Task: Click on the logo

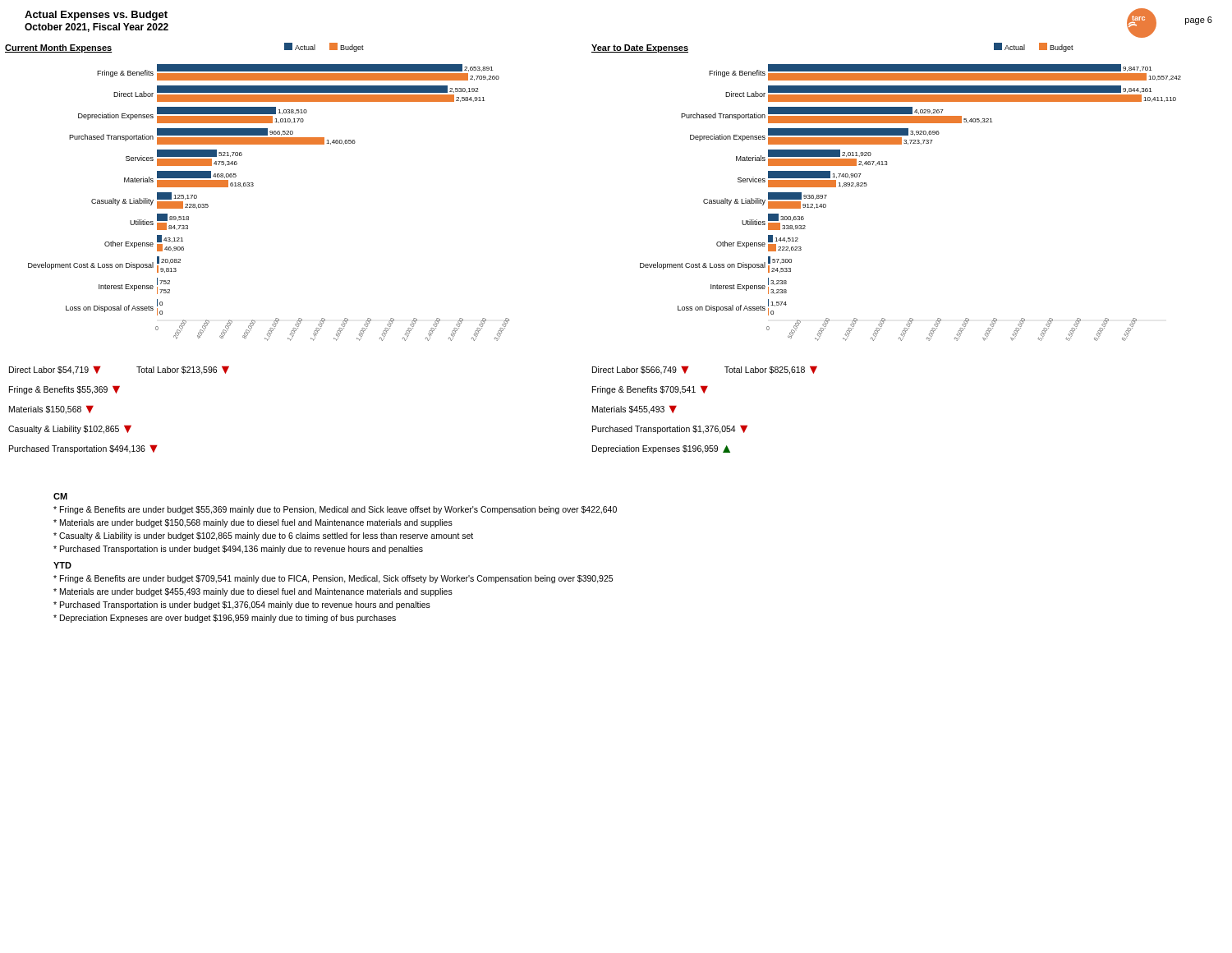Action: 1129,23
